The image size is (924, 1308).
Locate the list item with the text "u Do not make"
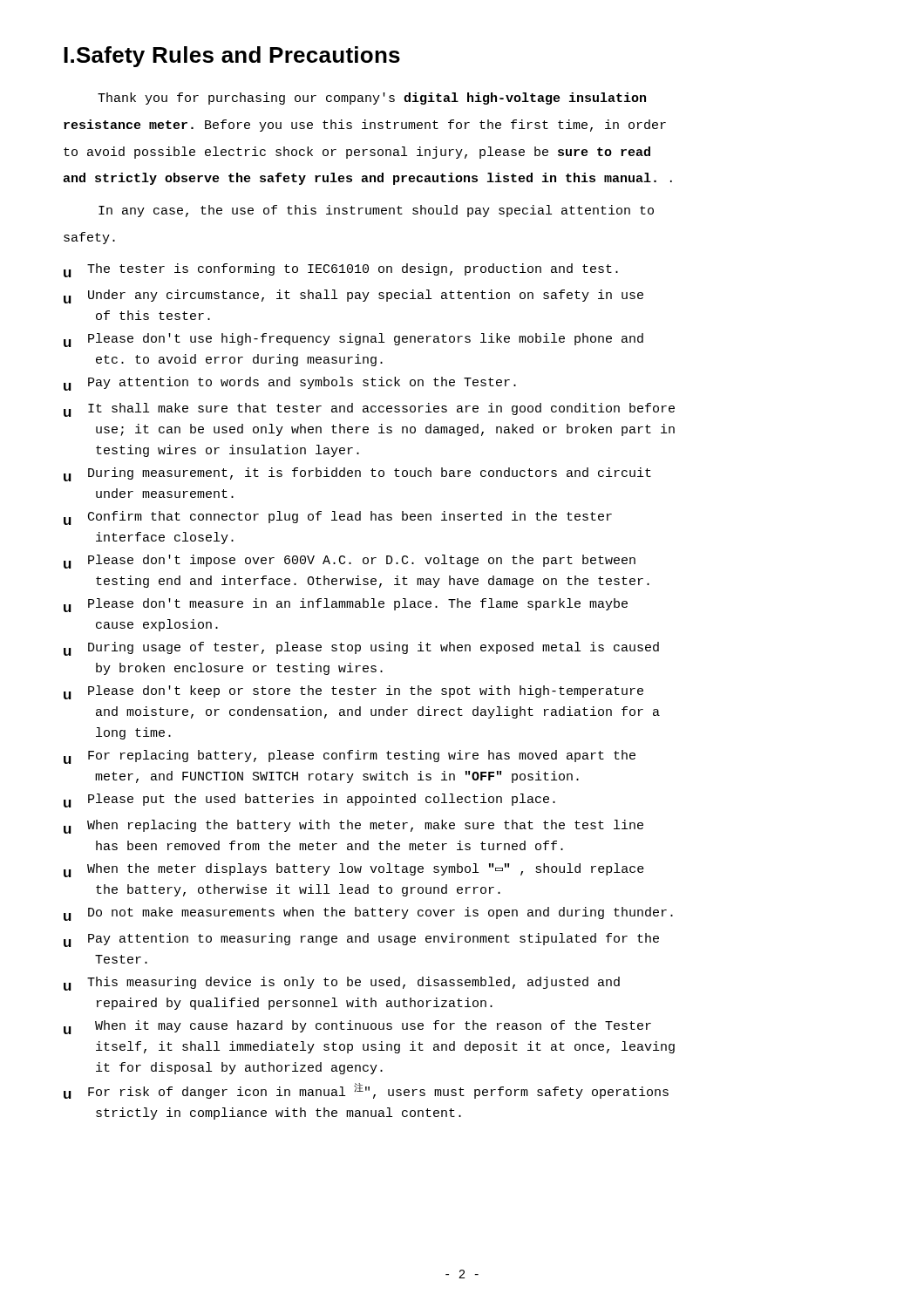coord(462,916)
